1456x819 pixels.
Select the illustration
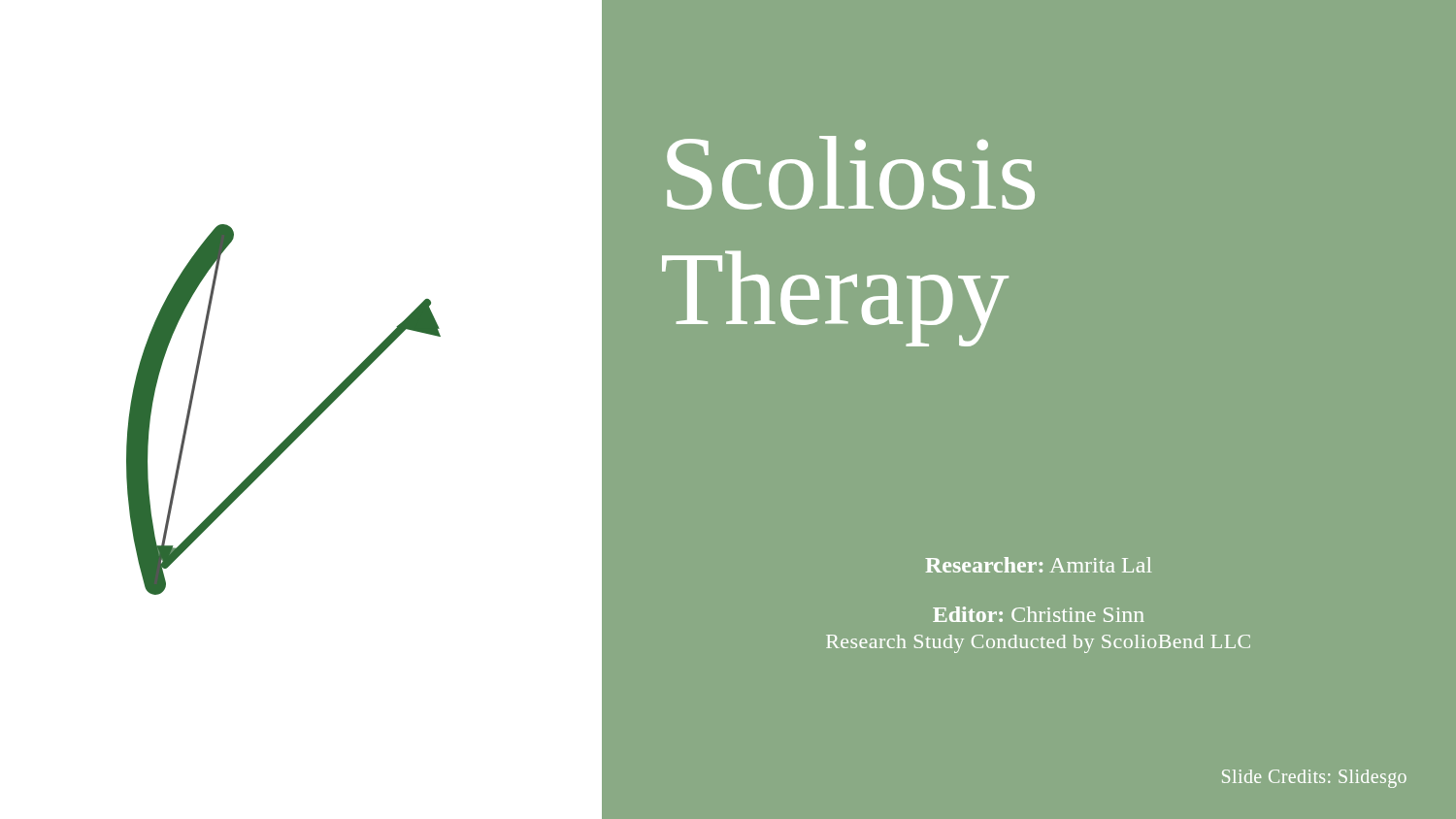tap(301, 410)
